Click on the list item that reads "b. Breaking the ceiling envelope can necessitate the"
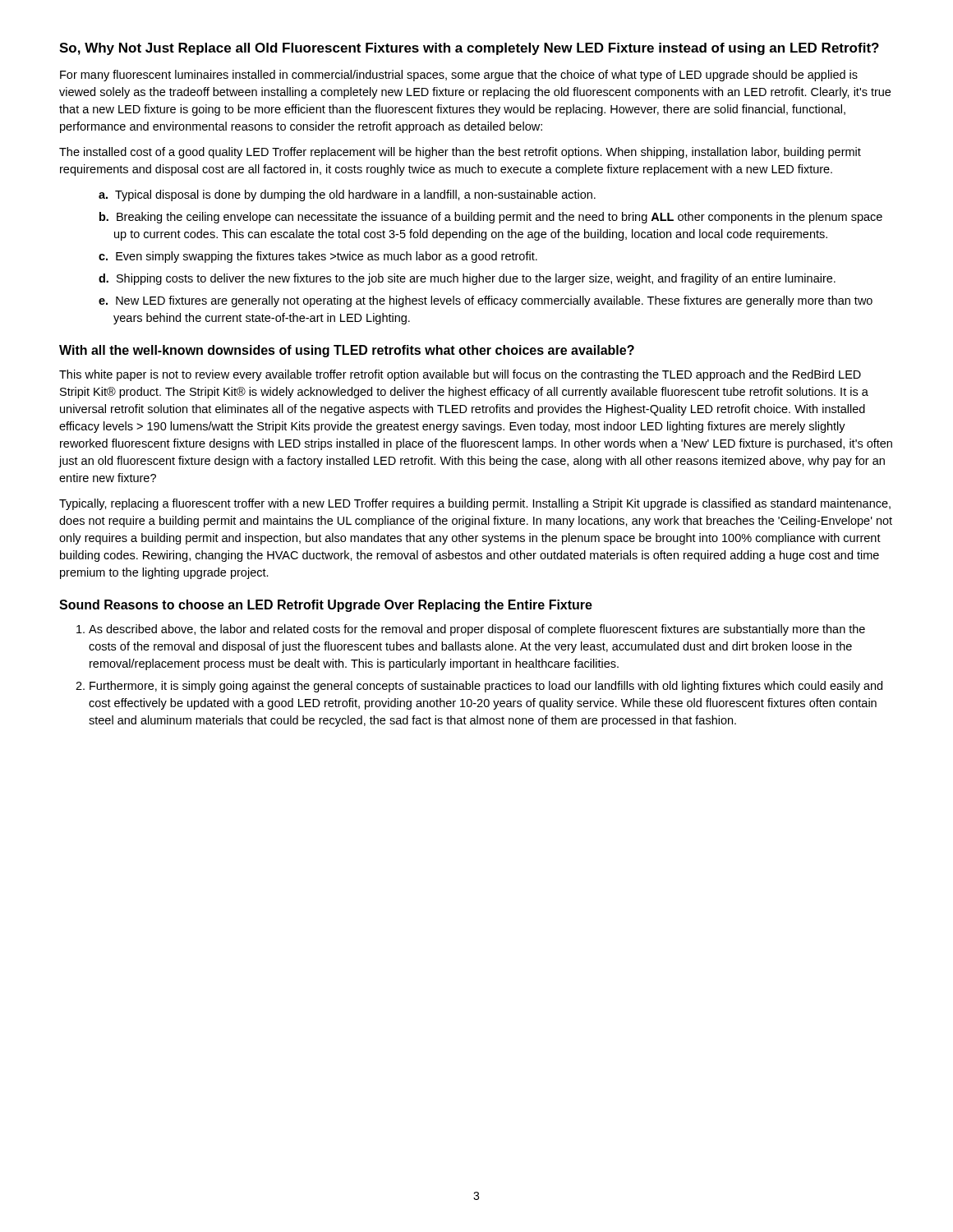This screenshot has height=1232, width=953. click(491, 226)
